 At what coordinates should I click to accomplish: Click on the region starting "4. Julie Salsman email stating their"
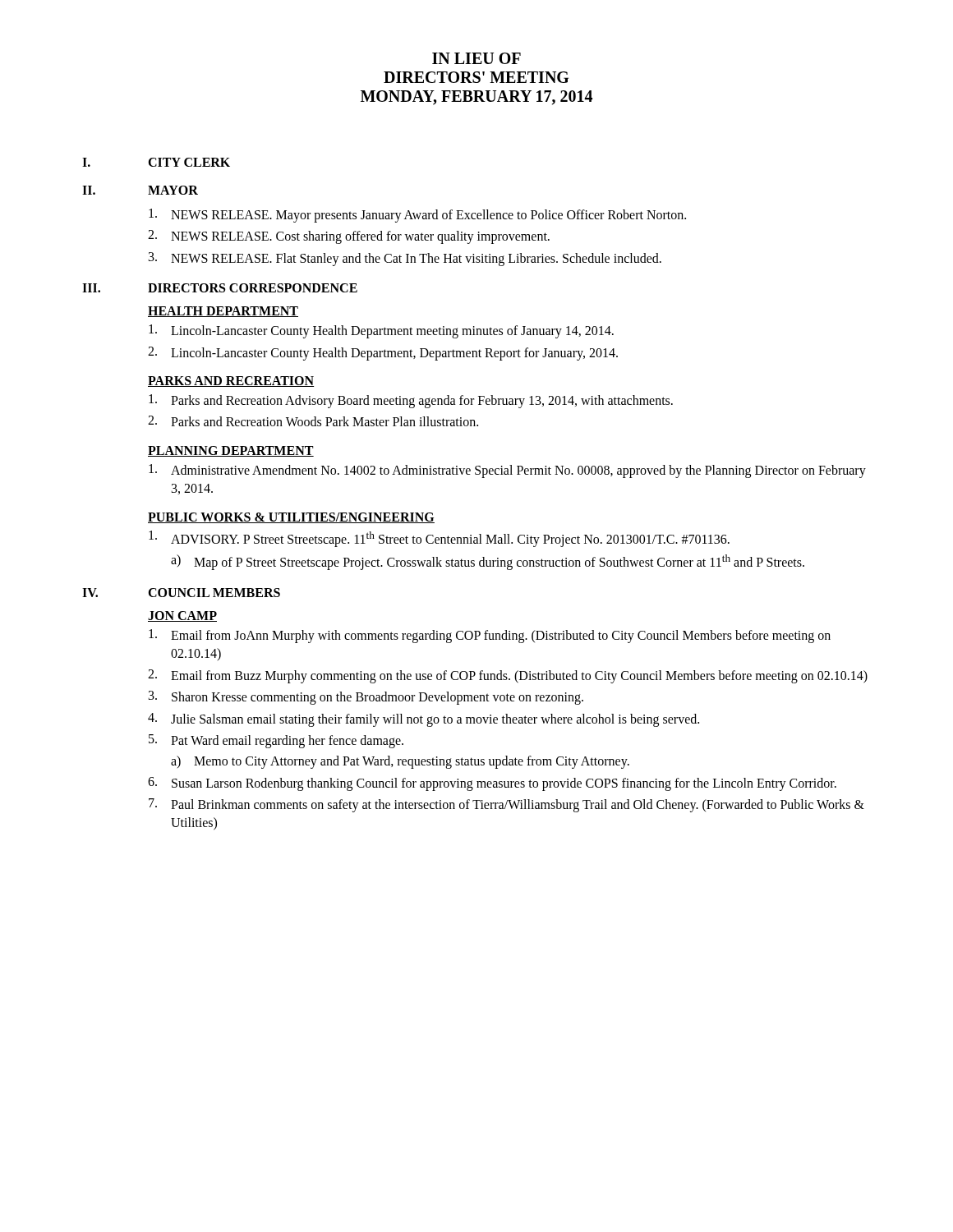[424, 719]
